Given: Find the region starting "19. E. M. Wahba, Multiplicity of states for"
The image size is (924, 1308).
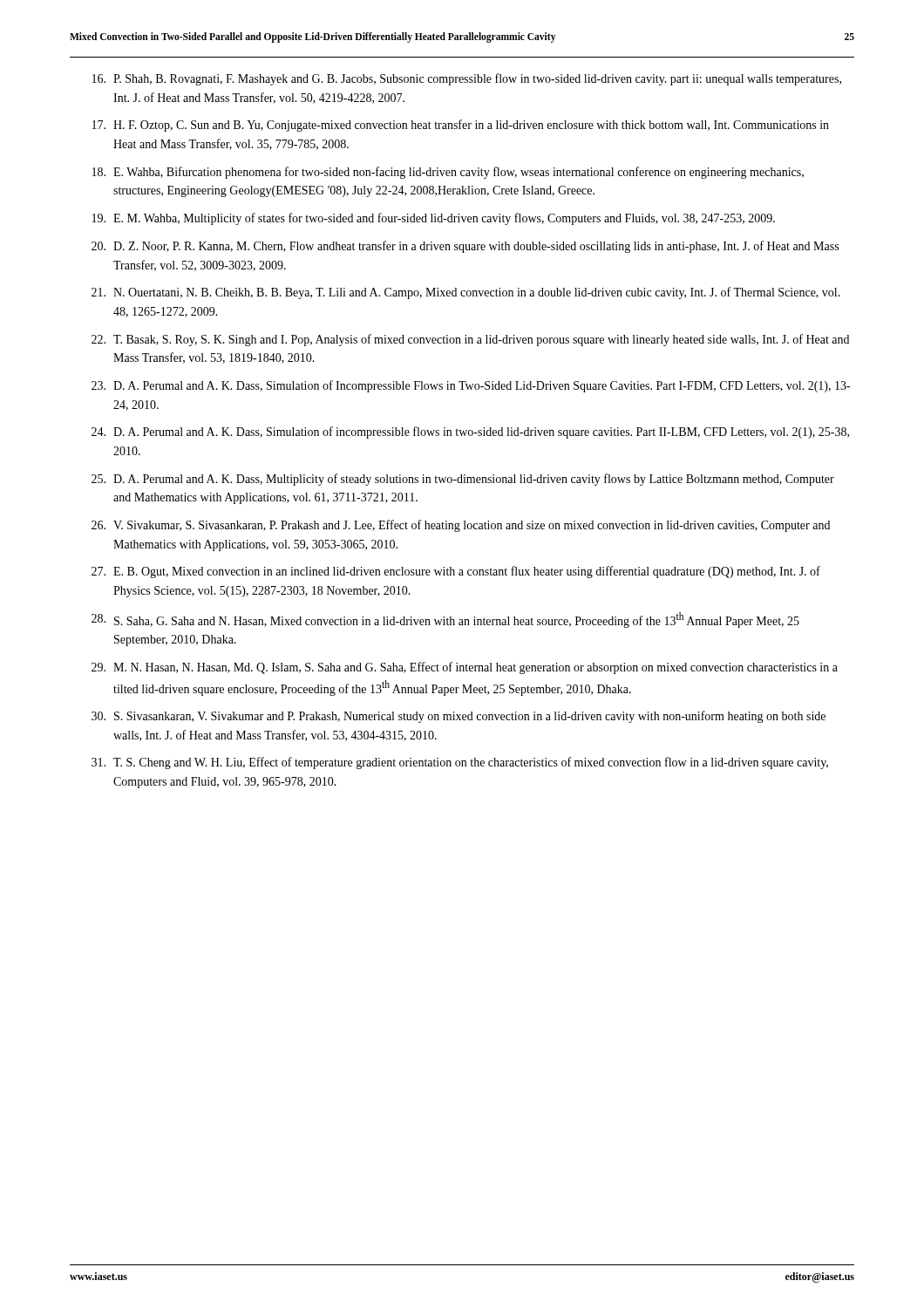Looking at the screenshot, I should [x=462, y=219].
